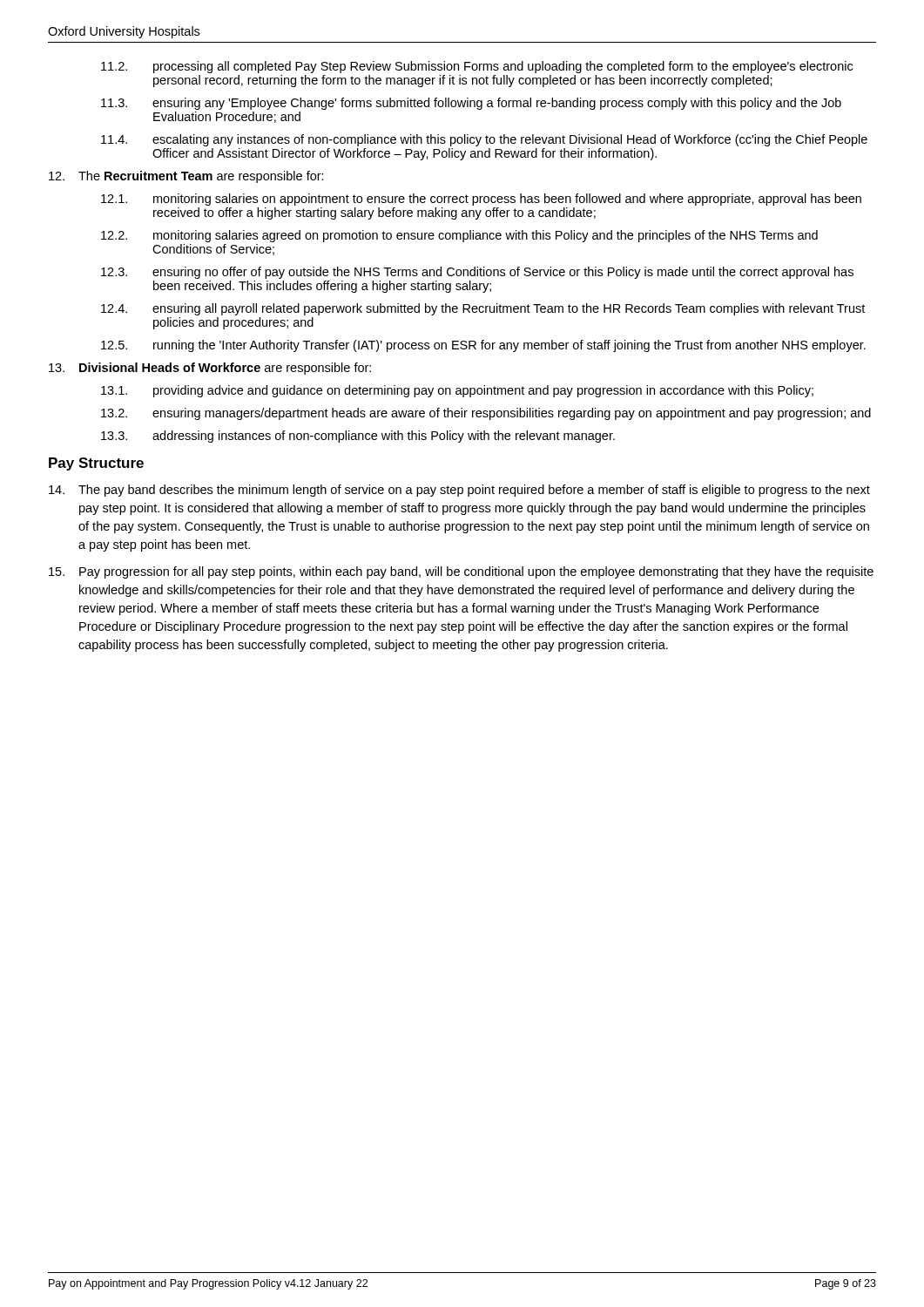Screen dimensions: 1307x924
Task: Point to "Pay Structure"
Action: point(96,463)
